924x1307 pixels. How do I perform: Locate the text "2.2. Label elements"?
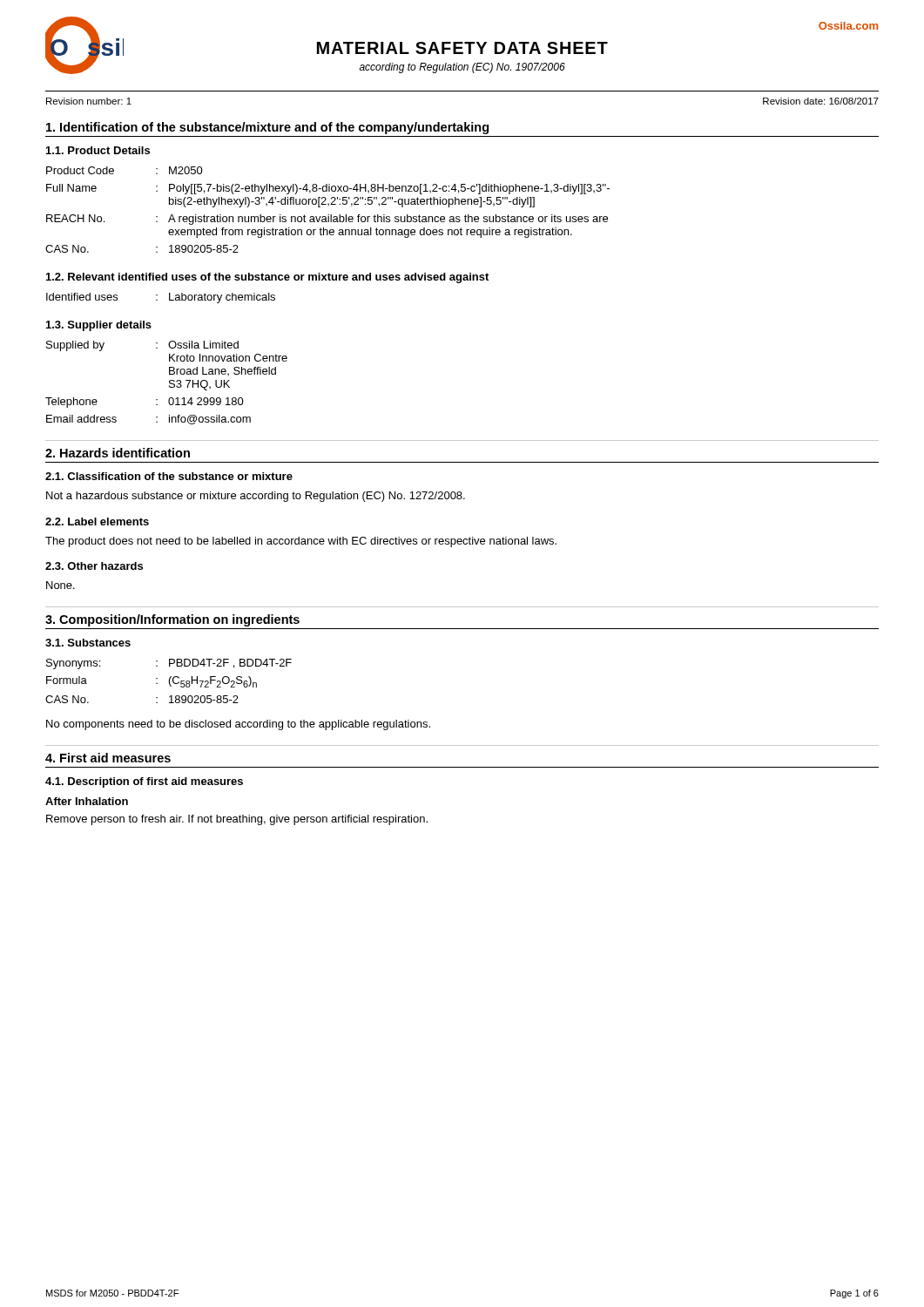click(x=97, y=521)
